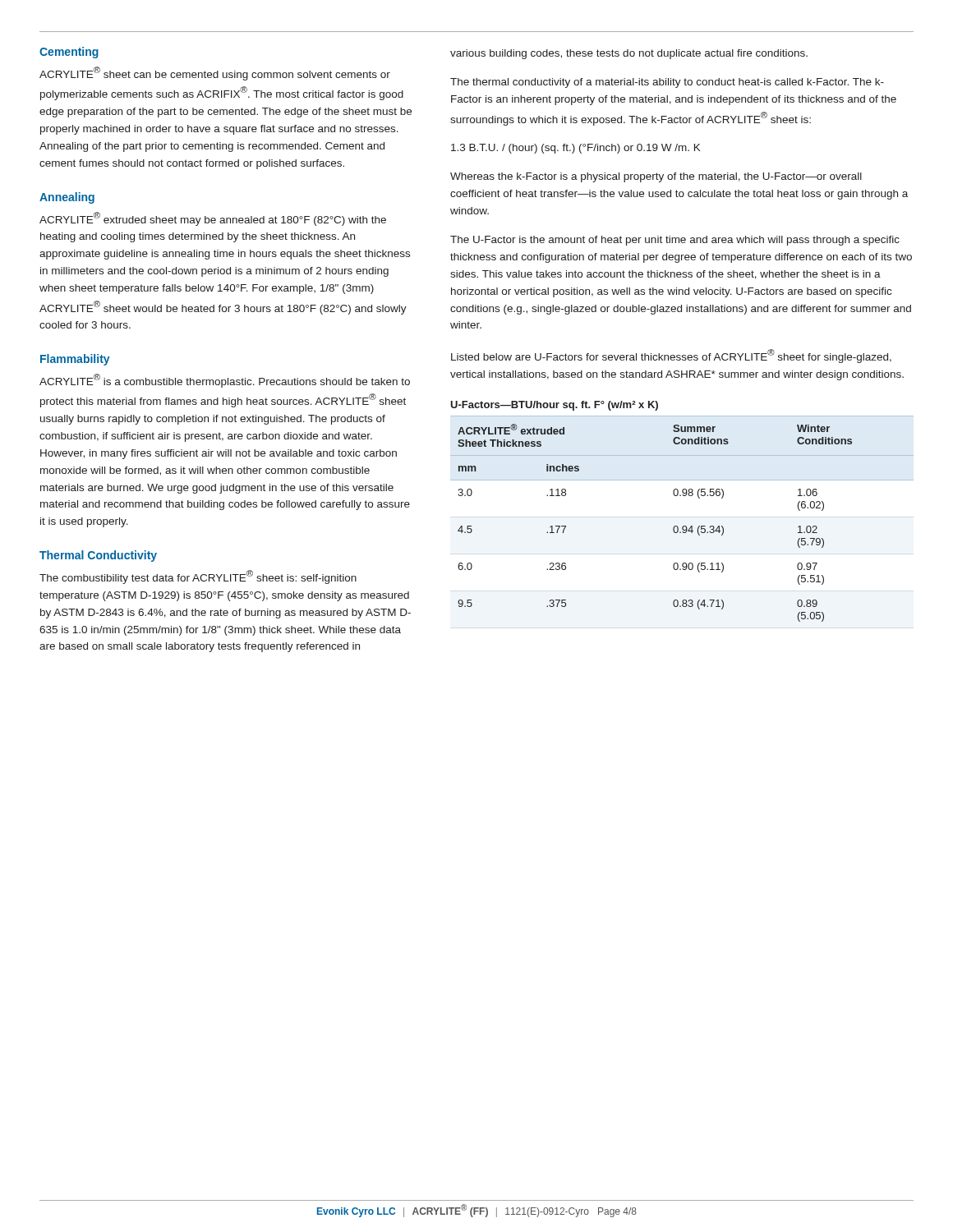Select the passage starting "various building codes, these tests do"
Viewport: 953px width, 1232px height.
(629, 53)
